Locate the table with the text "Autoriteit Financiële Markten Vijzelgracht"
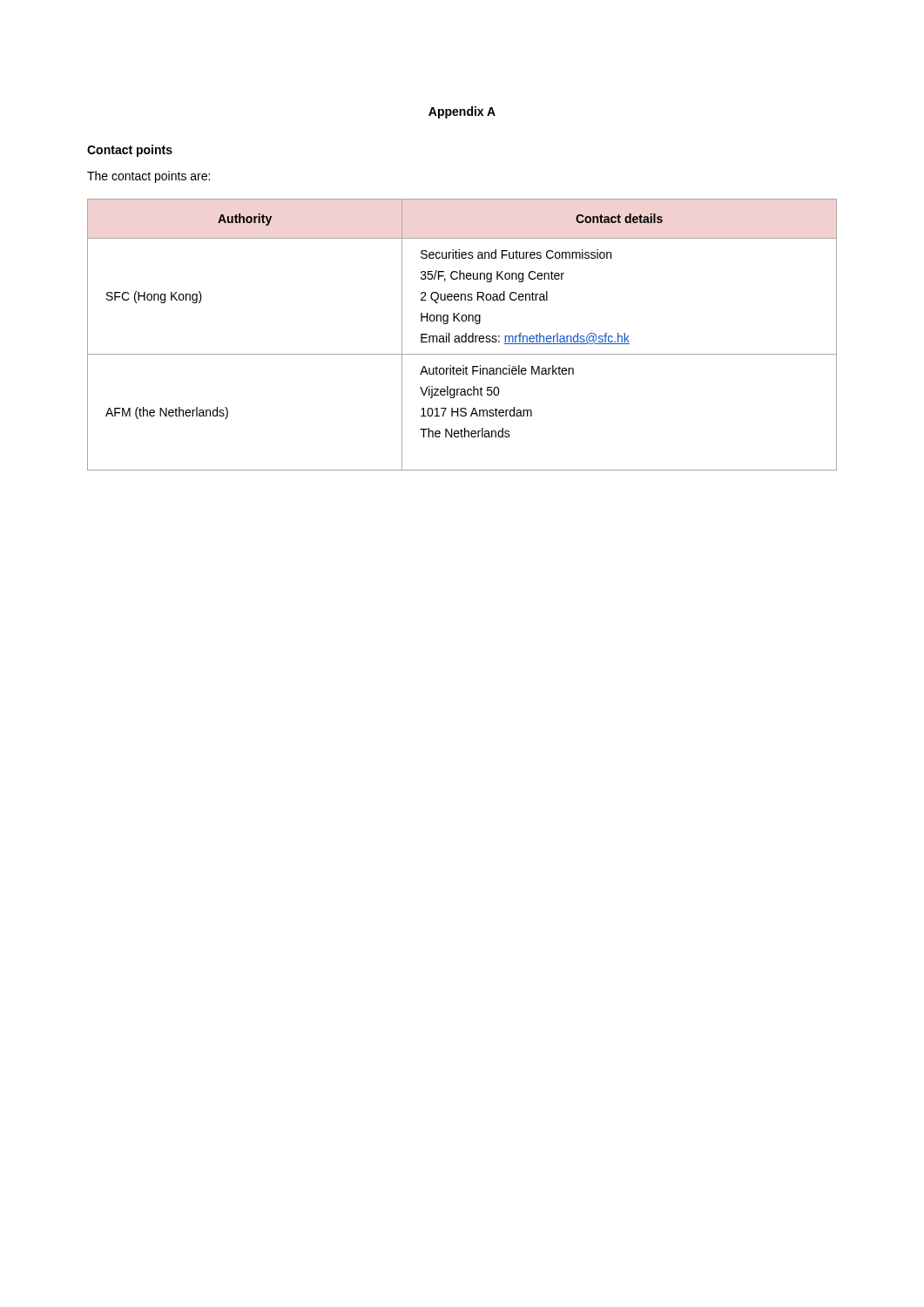This screenshot has width=924, height=1307. [x=462, y=335]
